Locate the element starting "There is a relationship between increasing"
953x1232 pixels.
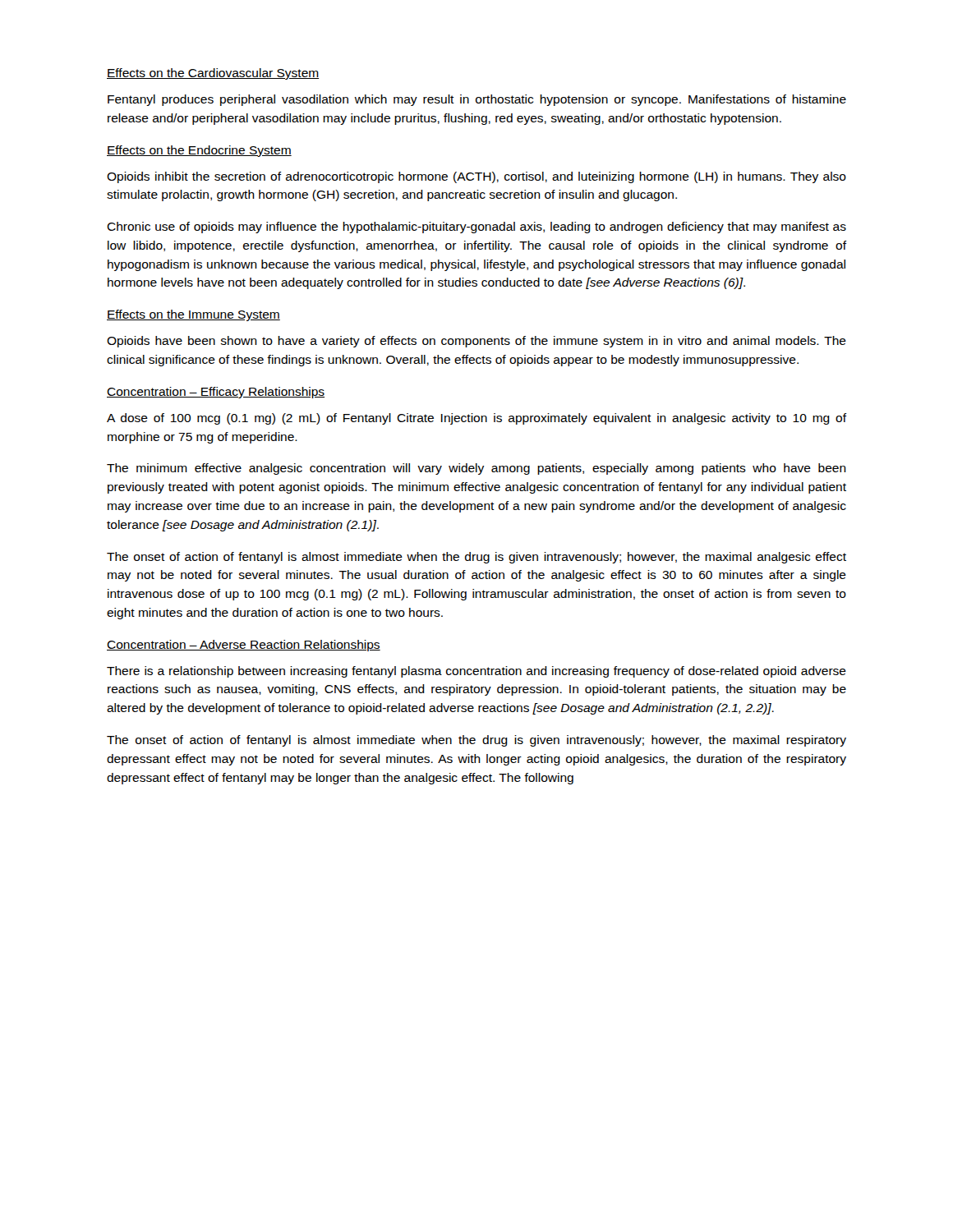click(476, 689)
